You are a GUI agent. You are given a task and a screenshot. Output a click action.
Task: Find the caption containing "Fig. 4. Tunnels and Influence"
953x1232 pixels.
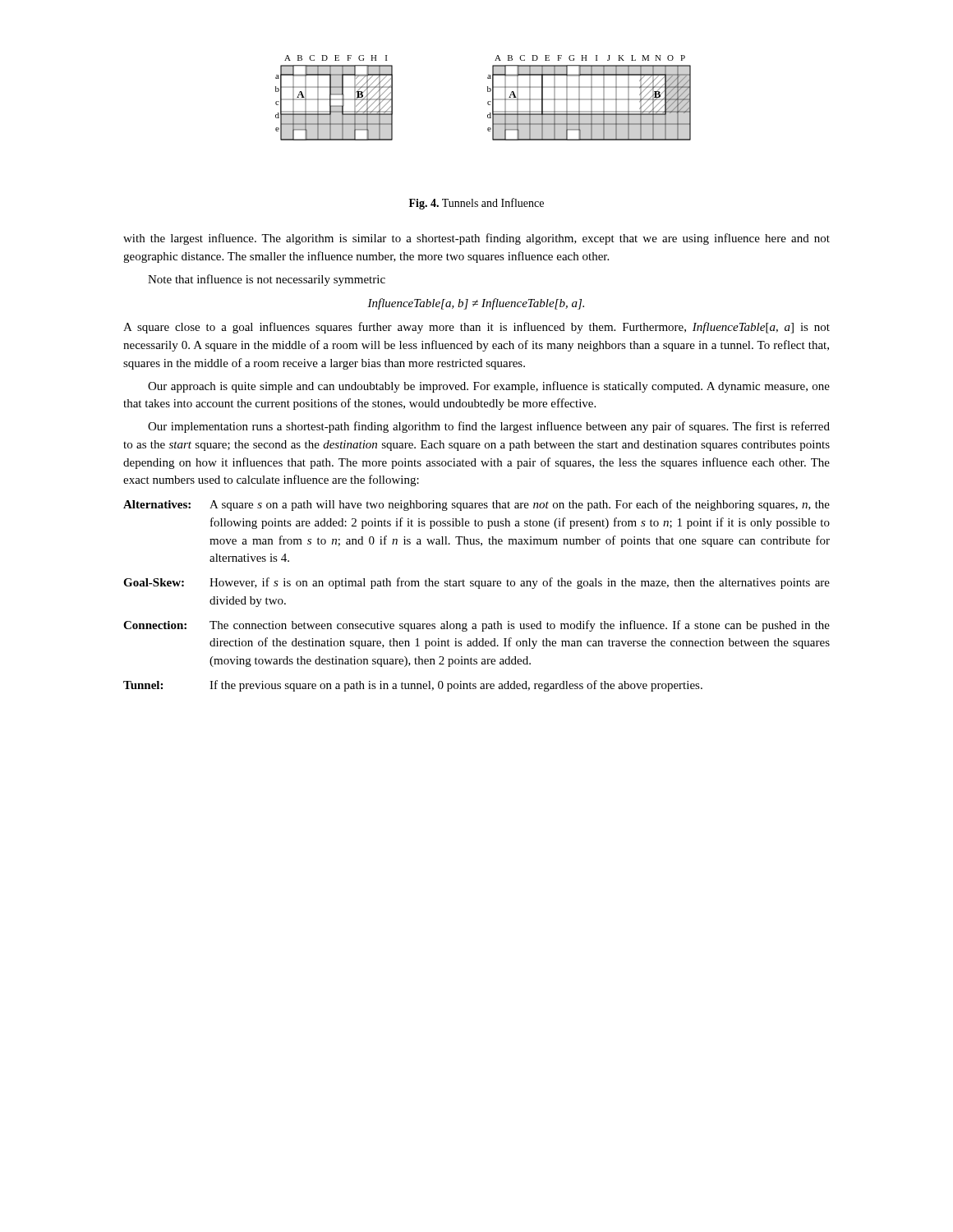[476, 203]
